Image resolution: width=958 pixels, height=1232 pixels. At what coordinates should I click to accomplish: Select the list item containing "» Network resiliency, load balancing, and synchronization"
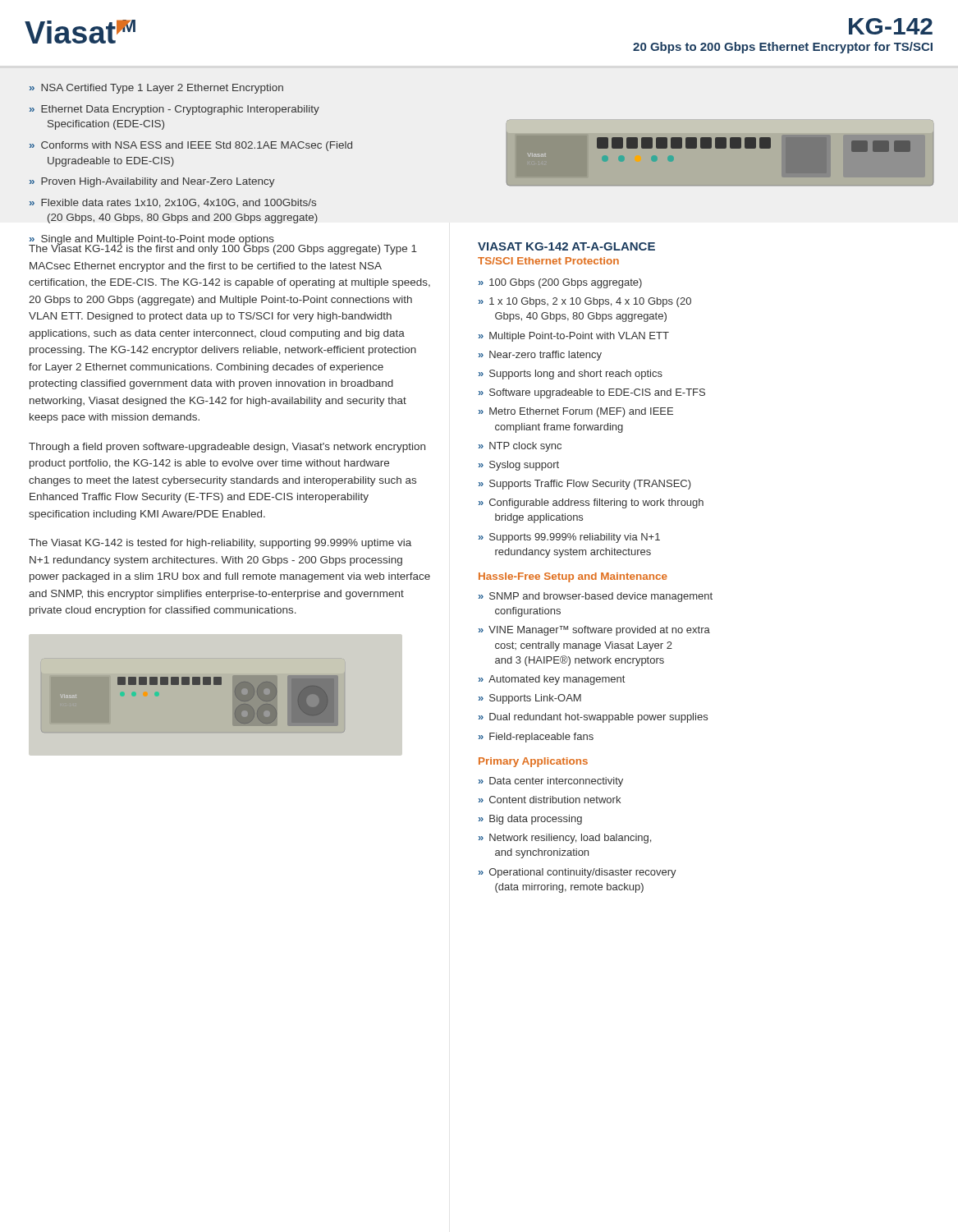pos(565,846)
